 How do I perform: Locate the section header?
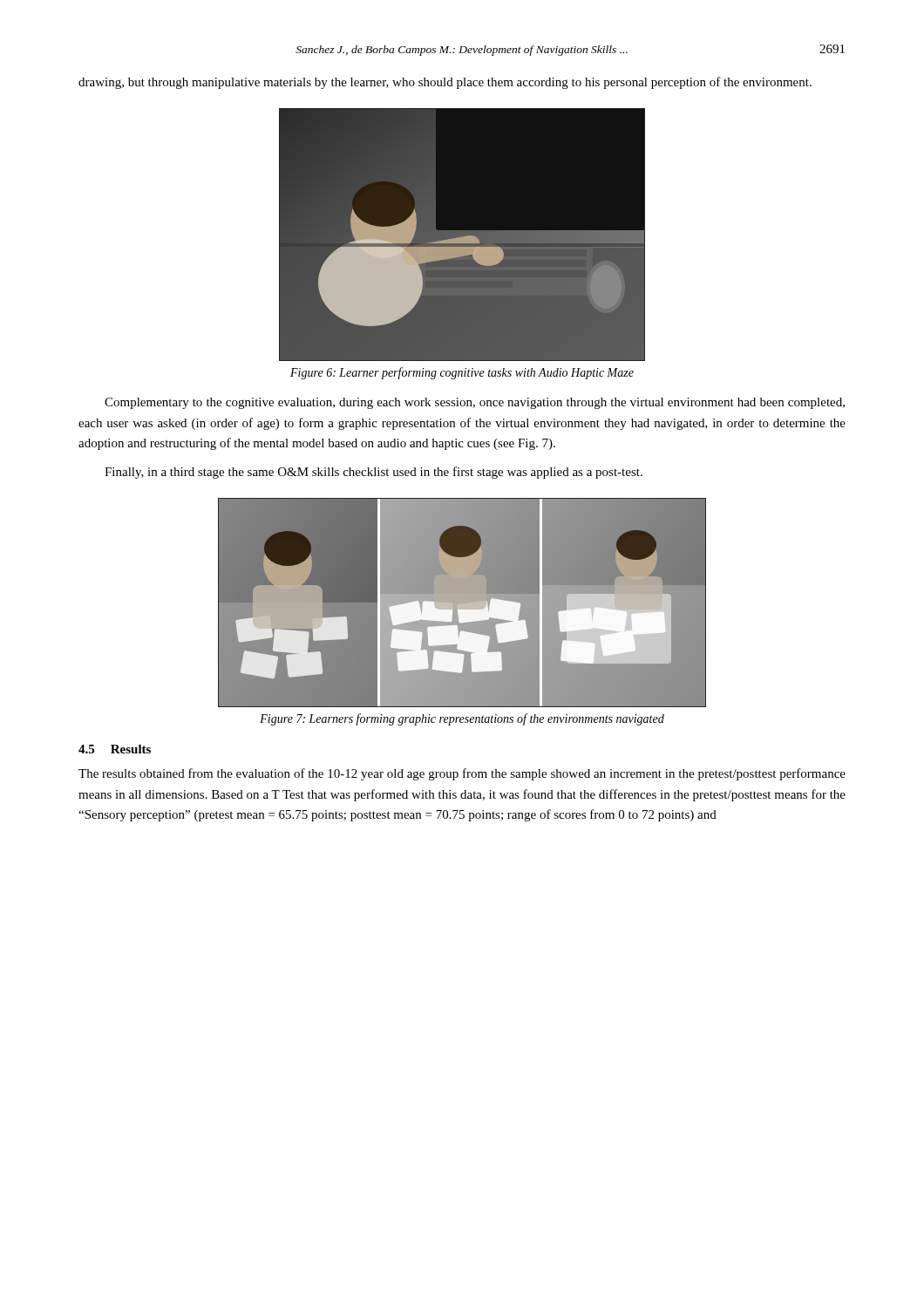tap(115, 750)
